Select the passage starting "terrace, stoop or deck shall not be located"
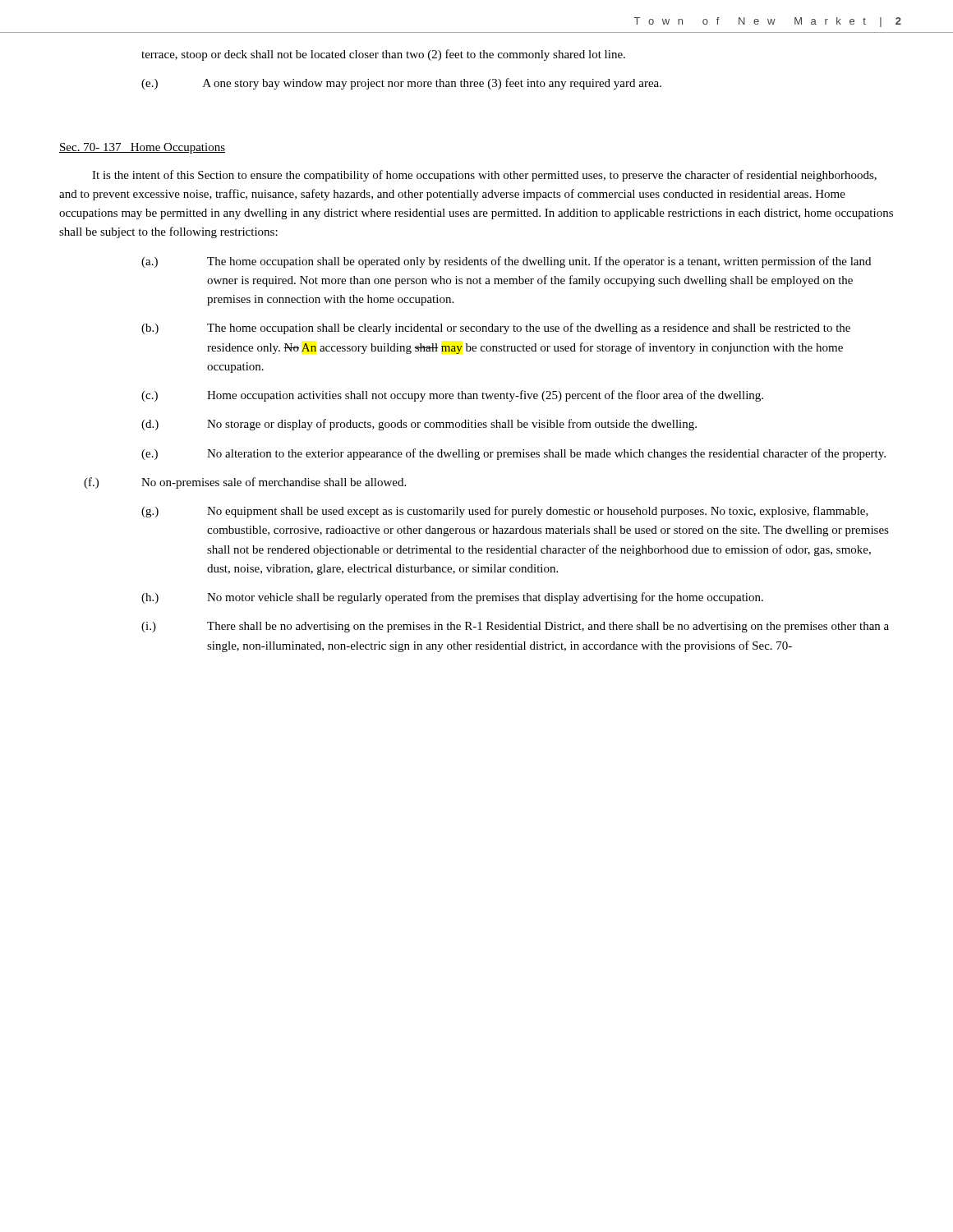The height and width of the screenshot is (1232, 953). [x=384, y=54]
